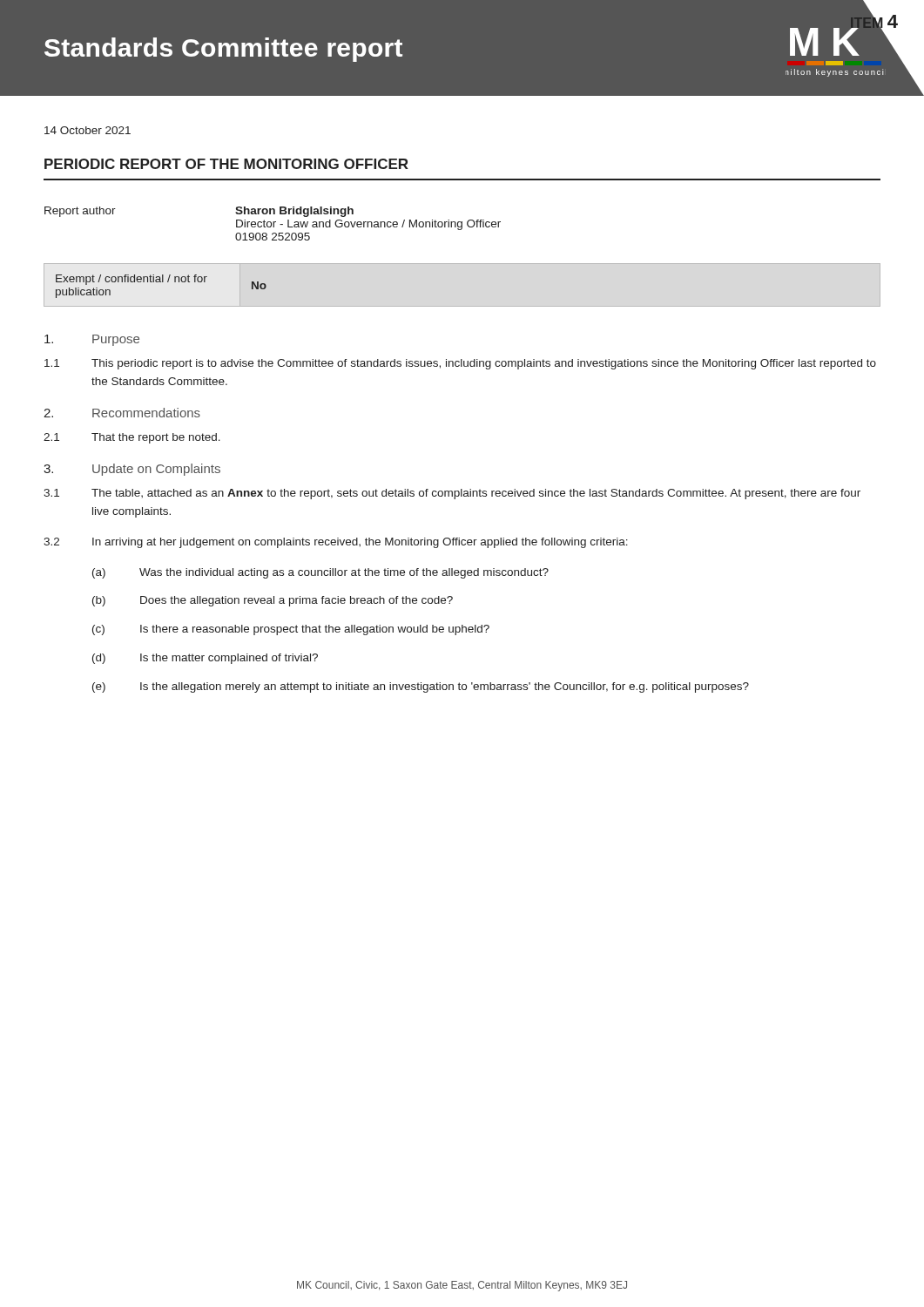Find the table that mentions "Exempt / confidential"
924x1307 pixels.
tap(462, 285)
